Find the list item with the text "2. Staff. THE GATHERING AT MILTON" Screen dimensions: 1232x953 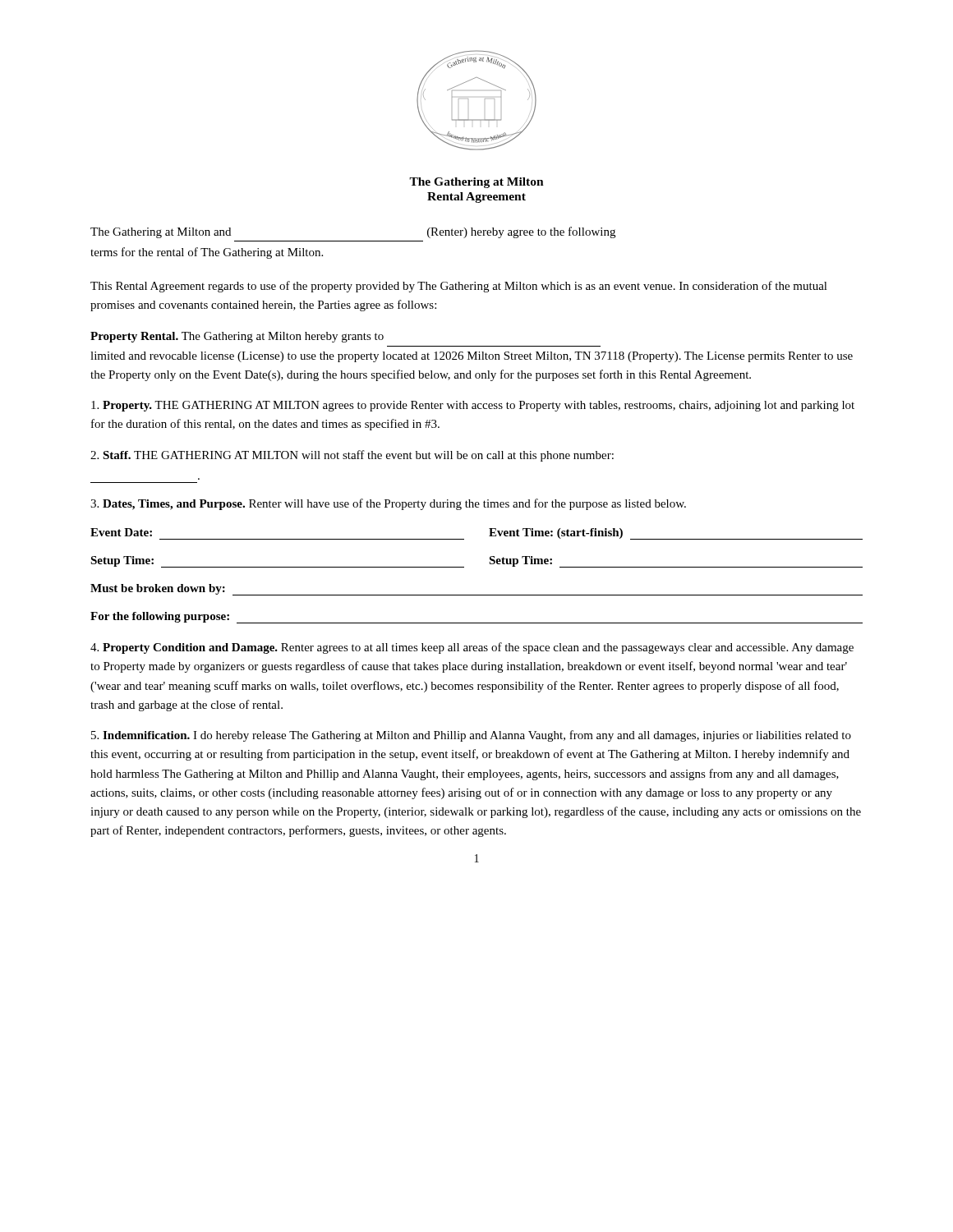point(352,455)
